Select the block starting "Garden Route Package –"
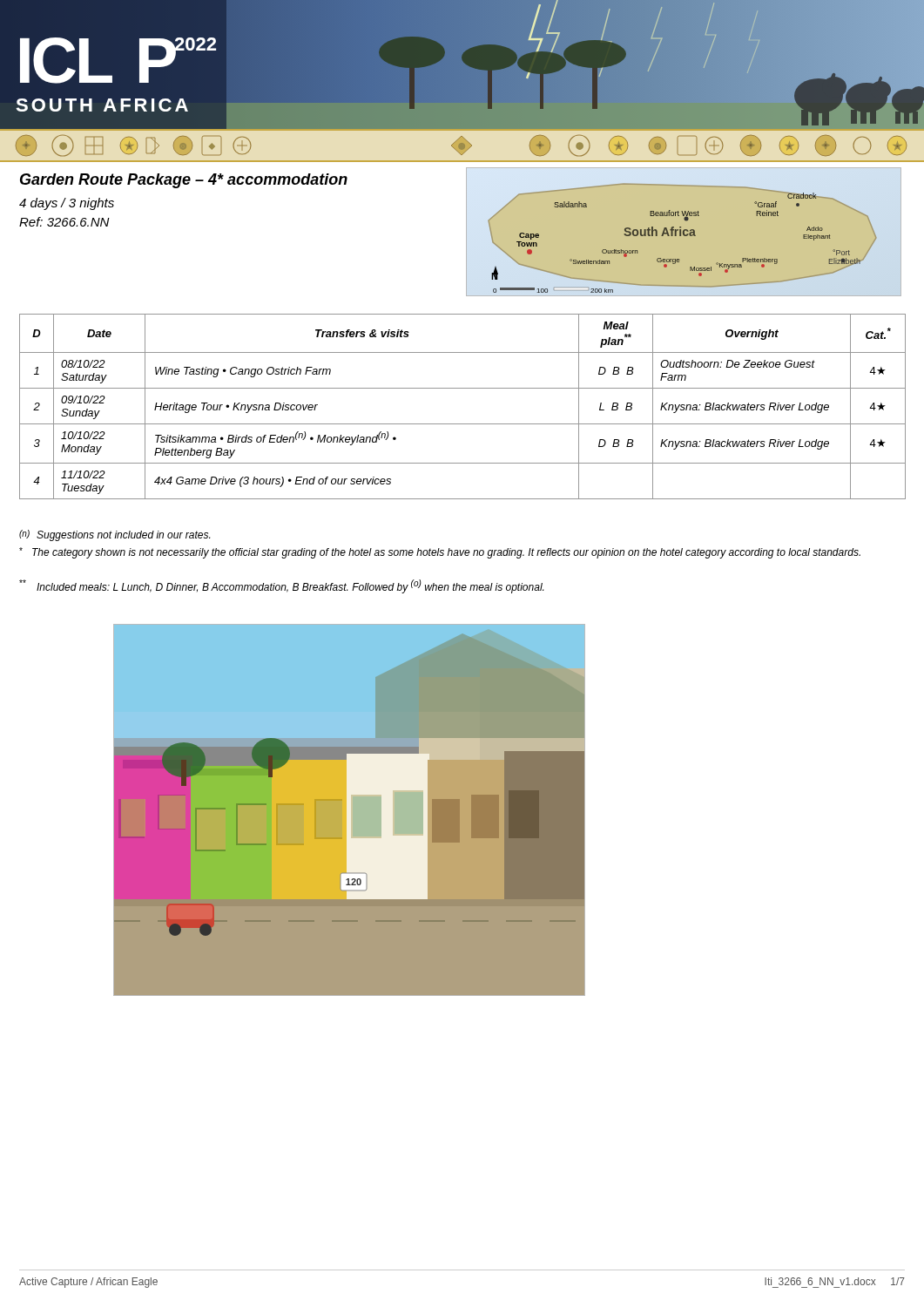The height and width of the screenshot is (1307, 924). (x=184, y=181)
